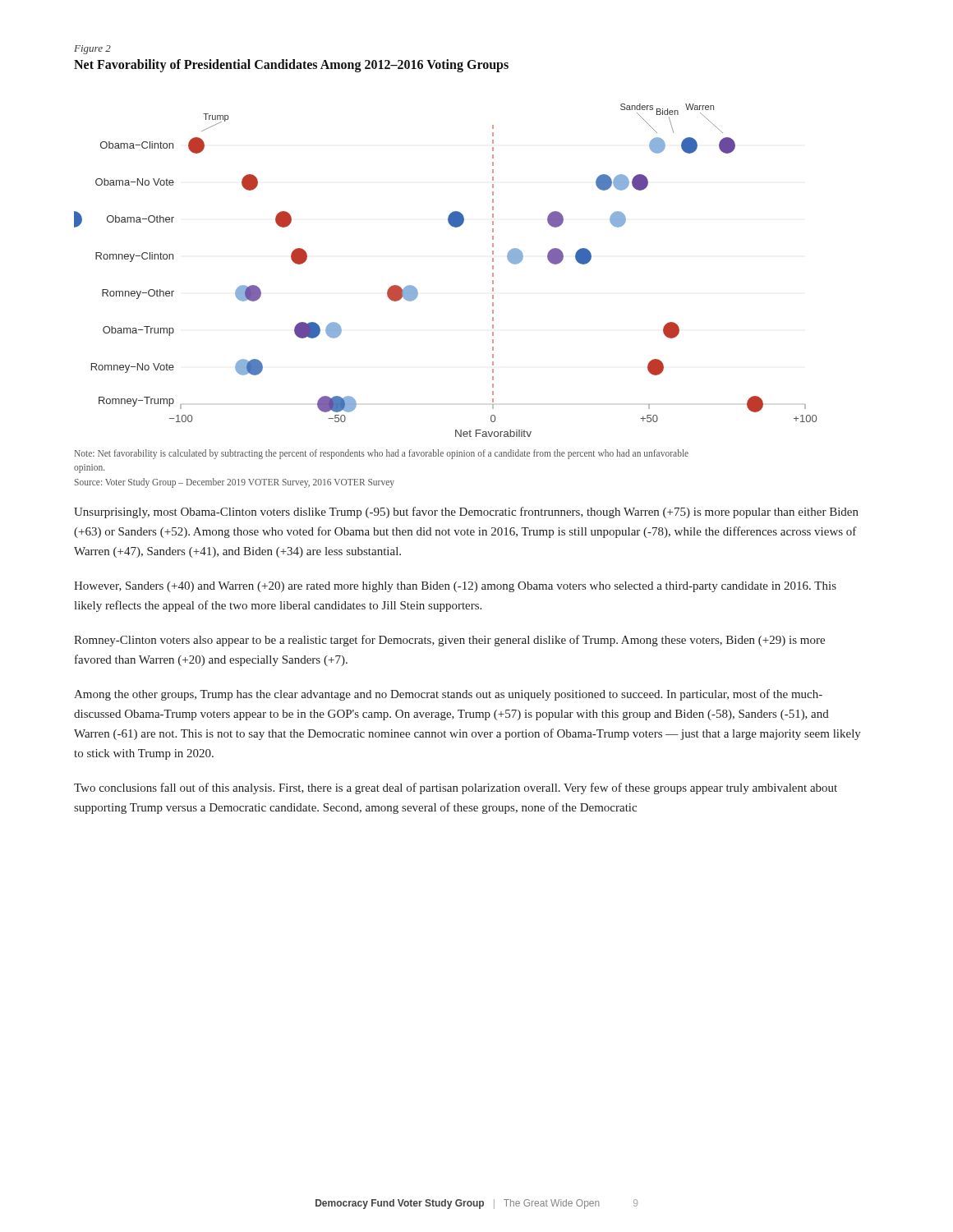Navigate to the element starting "Two conclusions fall out of"

point(456,797)
